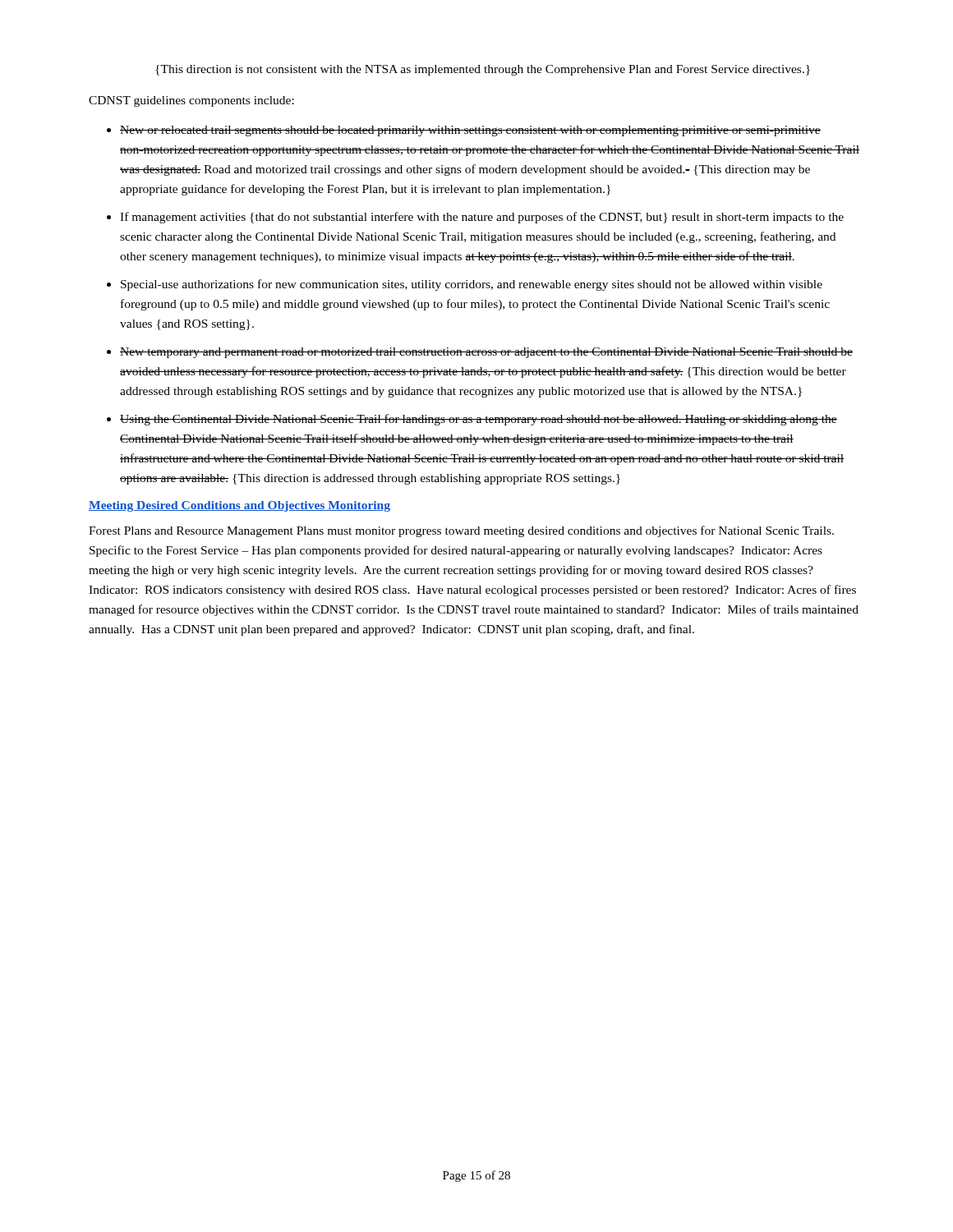Click on the region starting "New or relocated"
The height and width of the screenshot is (1232, 953).
pyautogui.click(x=490, y=159)
